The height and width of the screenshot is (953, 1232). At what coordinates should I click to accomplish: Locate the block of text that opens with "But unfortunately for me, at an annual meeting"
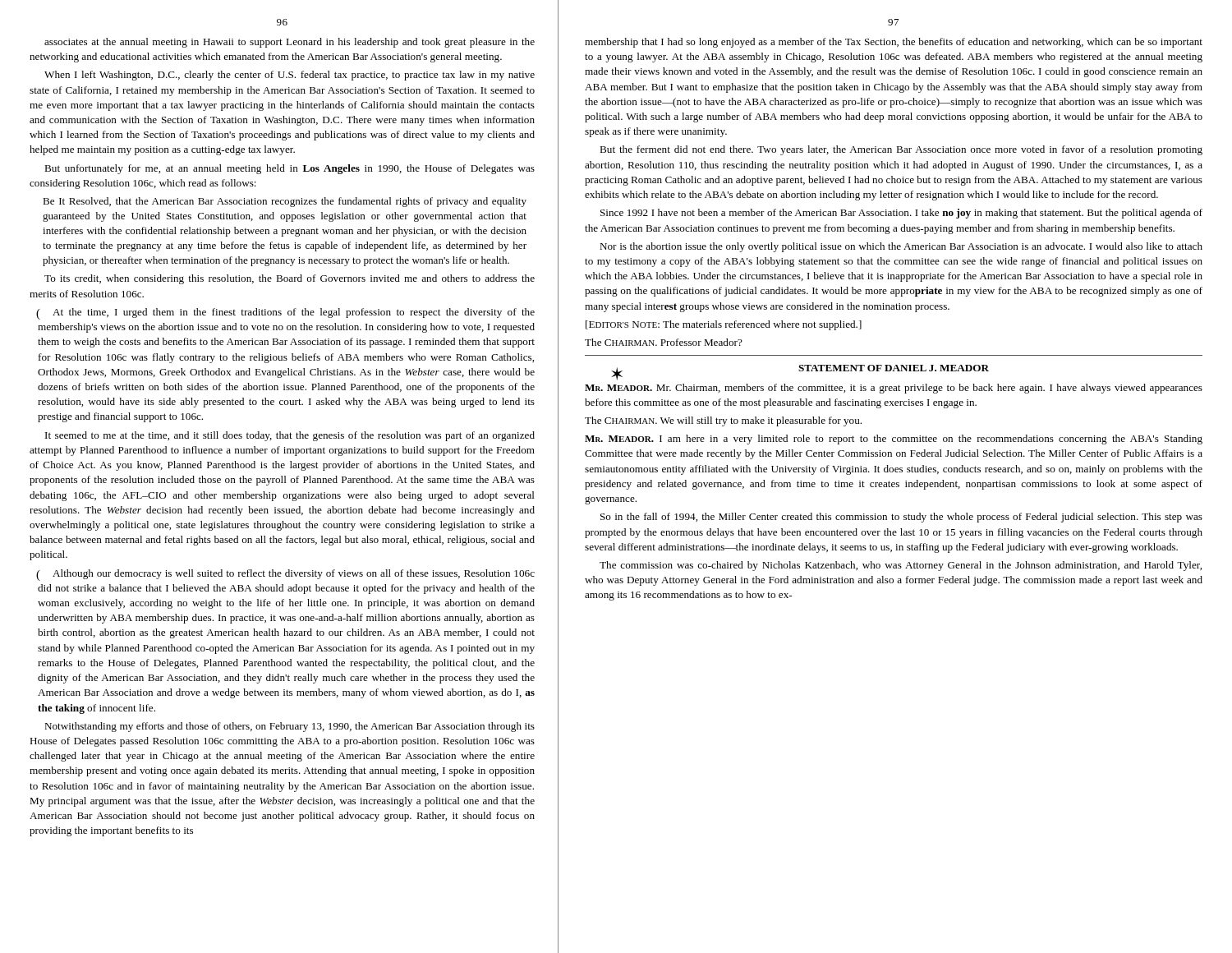[x=282, y=176]
